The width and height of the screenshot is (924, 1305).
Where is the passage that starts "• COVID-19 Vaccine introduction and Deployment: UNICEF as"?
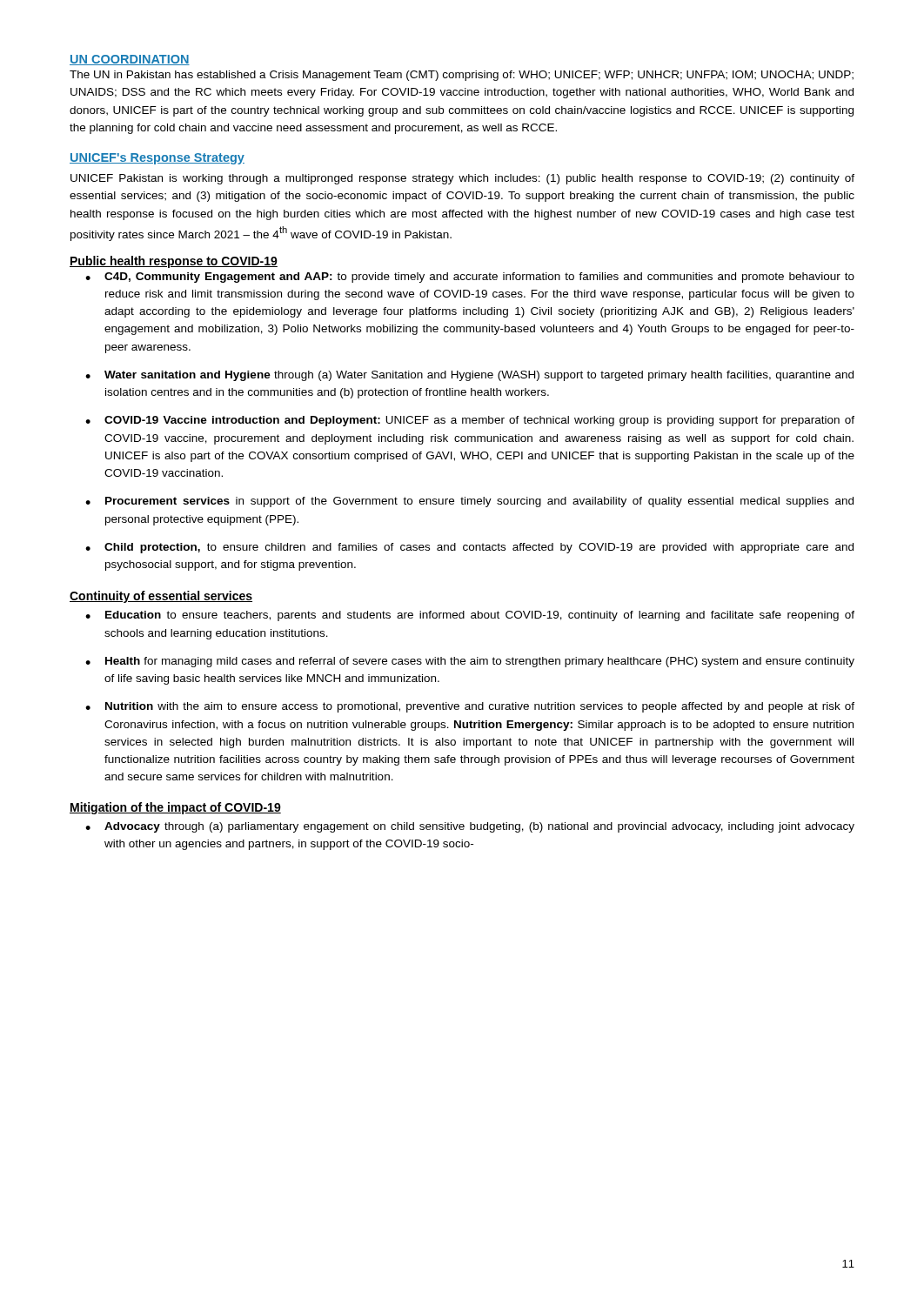click(x=470, y=447)
